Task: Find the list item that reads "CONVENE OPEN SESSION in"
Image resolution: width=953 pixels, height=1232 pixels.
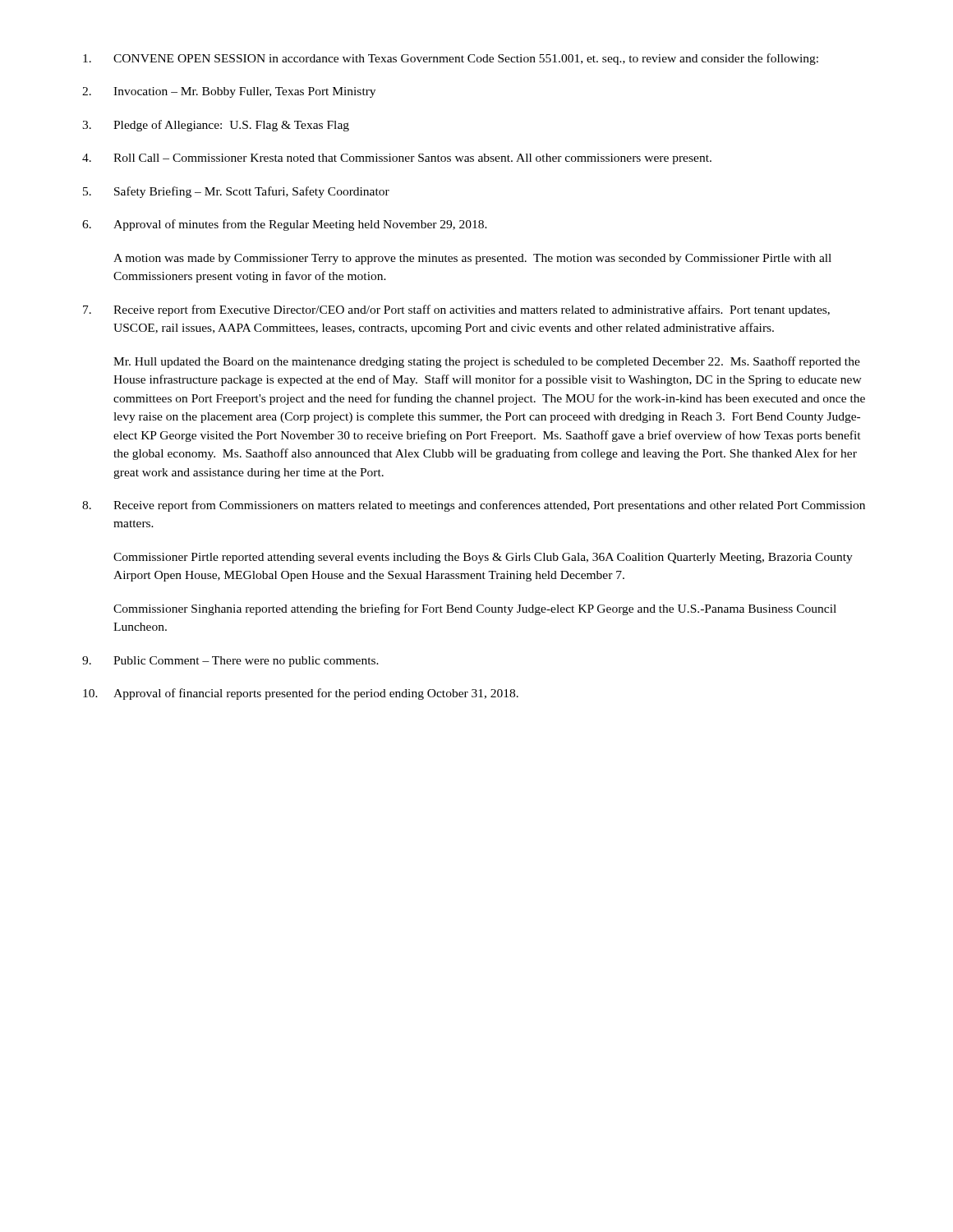Action: click(476, 59)
